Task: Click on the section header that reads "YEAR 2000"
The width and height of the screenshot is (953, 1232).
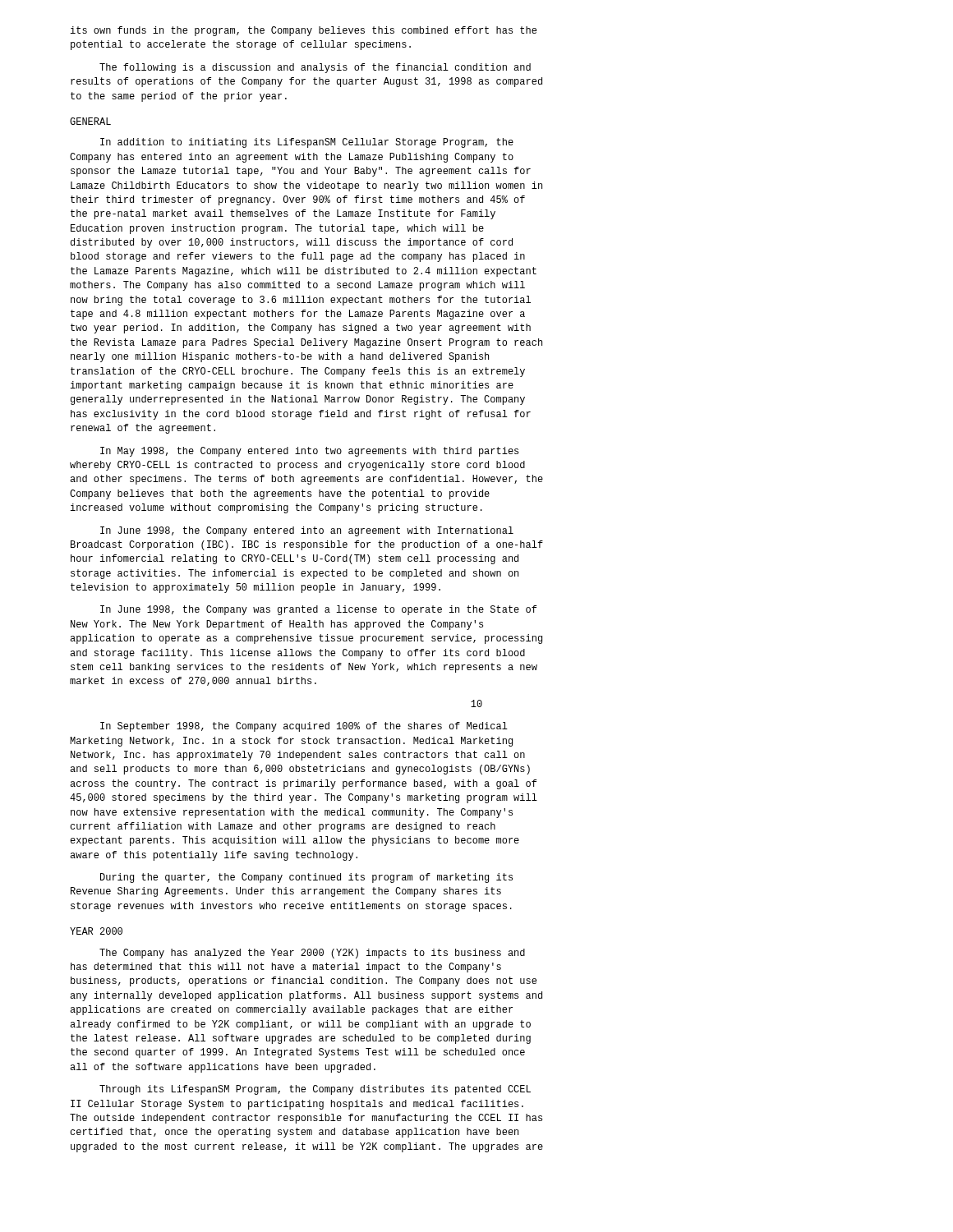Action: [x=96, y=932]
